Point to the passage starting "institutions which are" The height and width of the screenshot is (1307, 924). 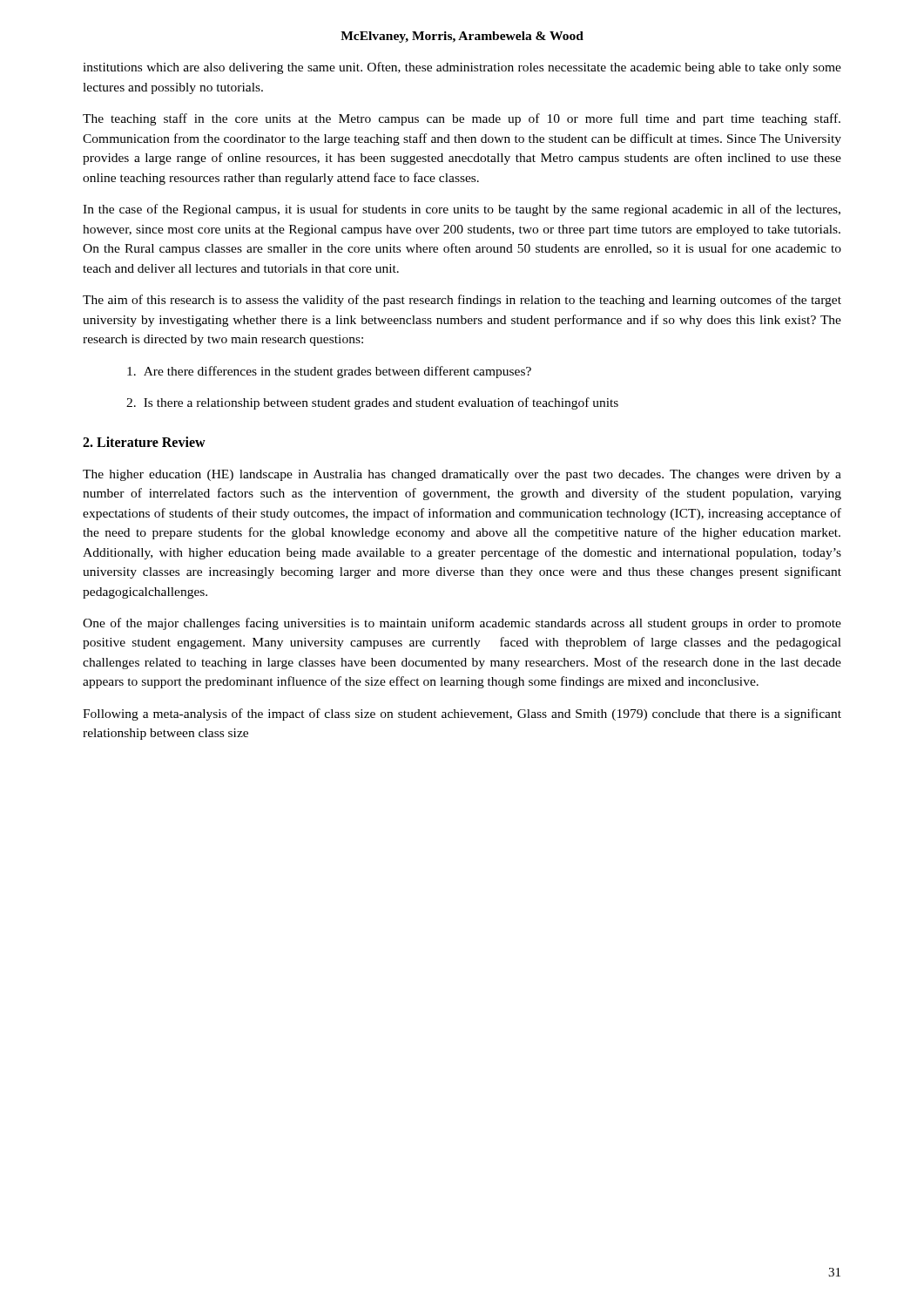pyautogui.click(x=462, y=77)
